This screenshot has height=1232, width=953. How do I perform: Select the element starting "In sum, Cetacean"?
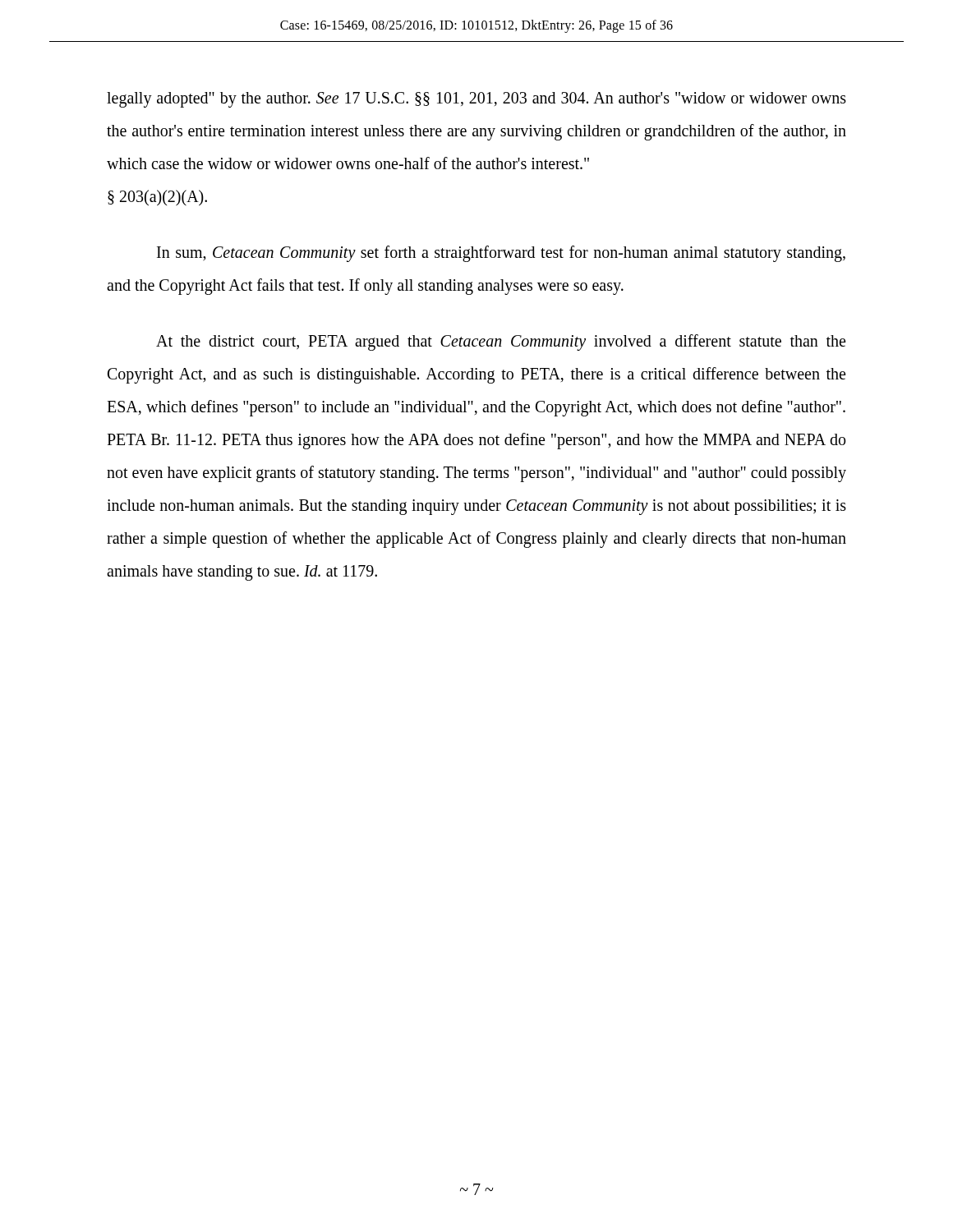click(476, 269)
